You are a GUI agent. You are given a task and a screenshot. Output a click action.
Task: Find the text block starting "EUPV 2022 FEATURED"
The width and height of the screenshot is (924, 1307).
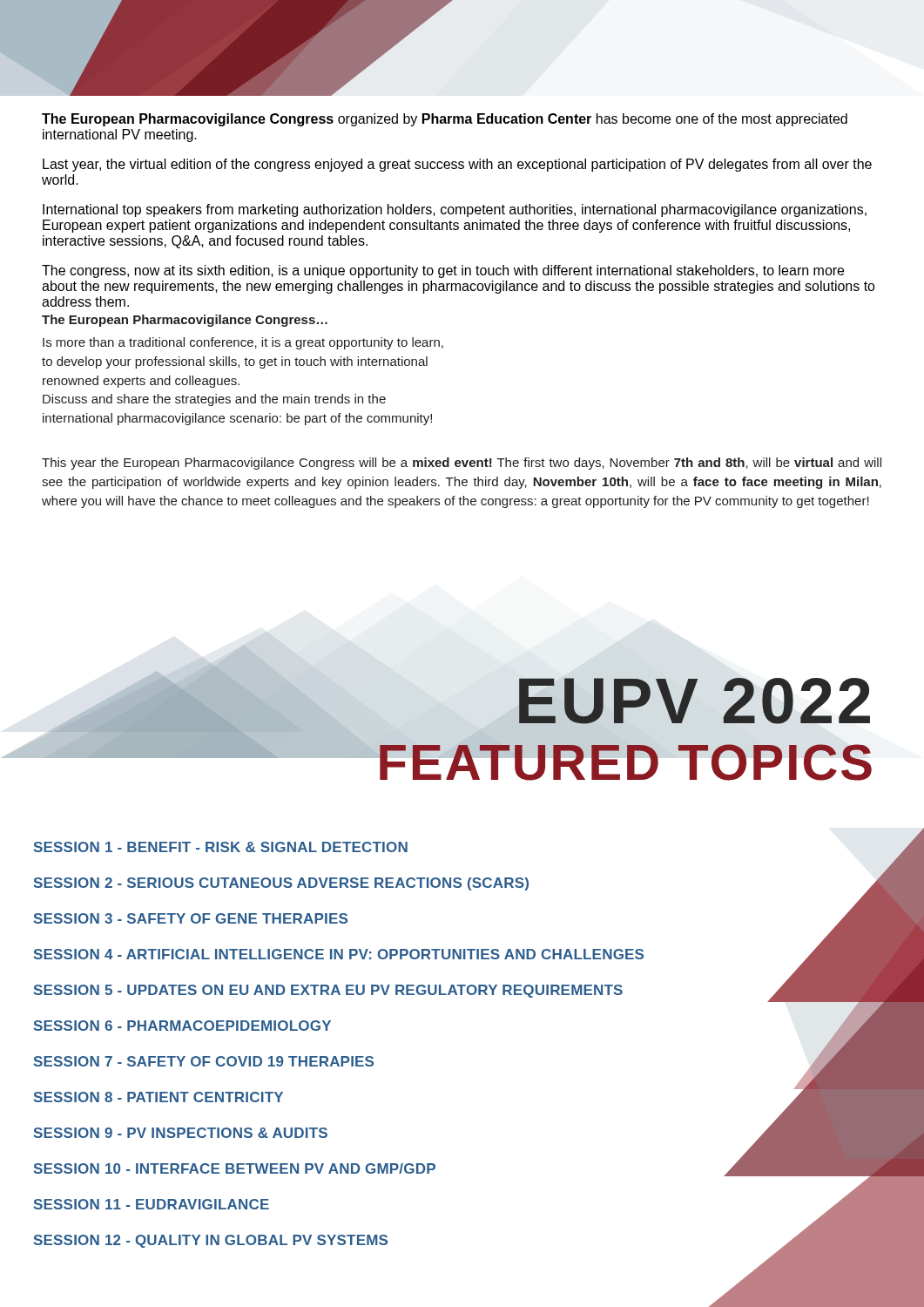coord(438,728)
